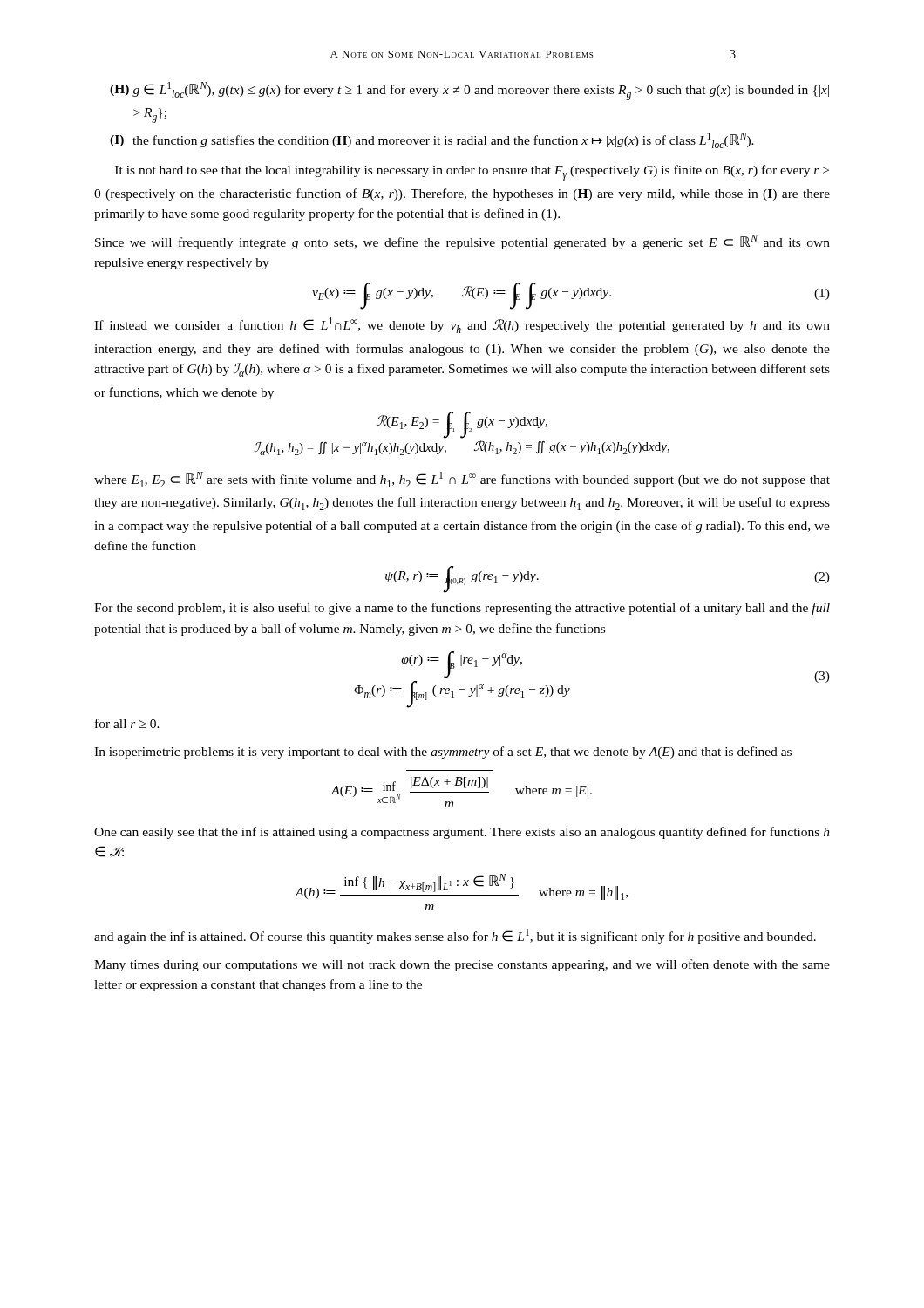The width and height of the screenshot is (924, 1308).
Task: Click on the text block with the text "Since we will frequently integrate"
Action: 462,252
